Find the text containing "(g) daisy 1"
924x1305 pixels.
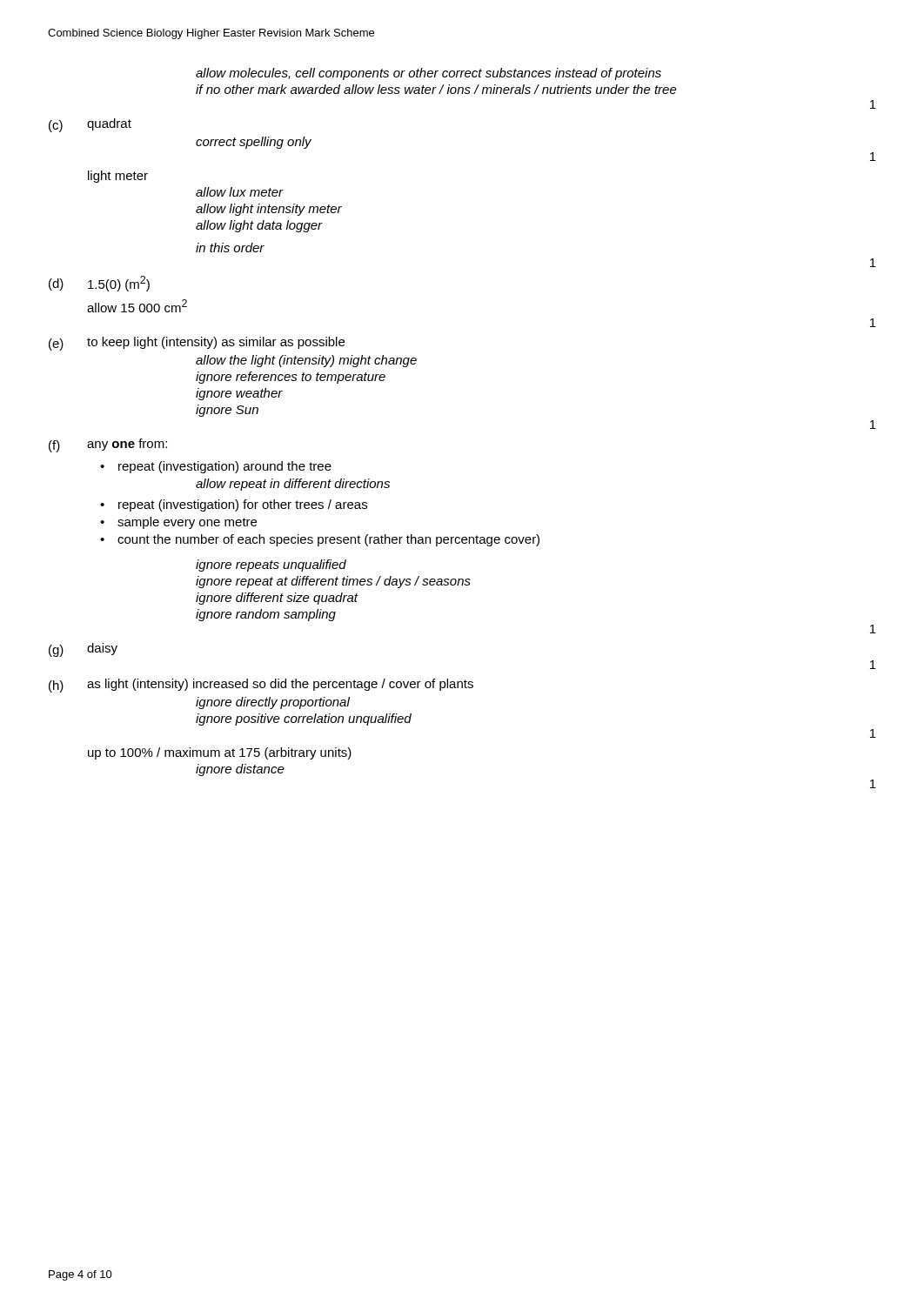pyautogui.click(x=100, y=649)
